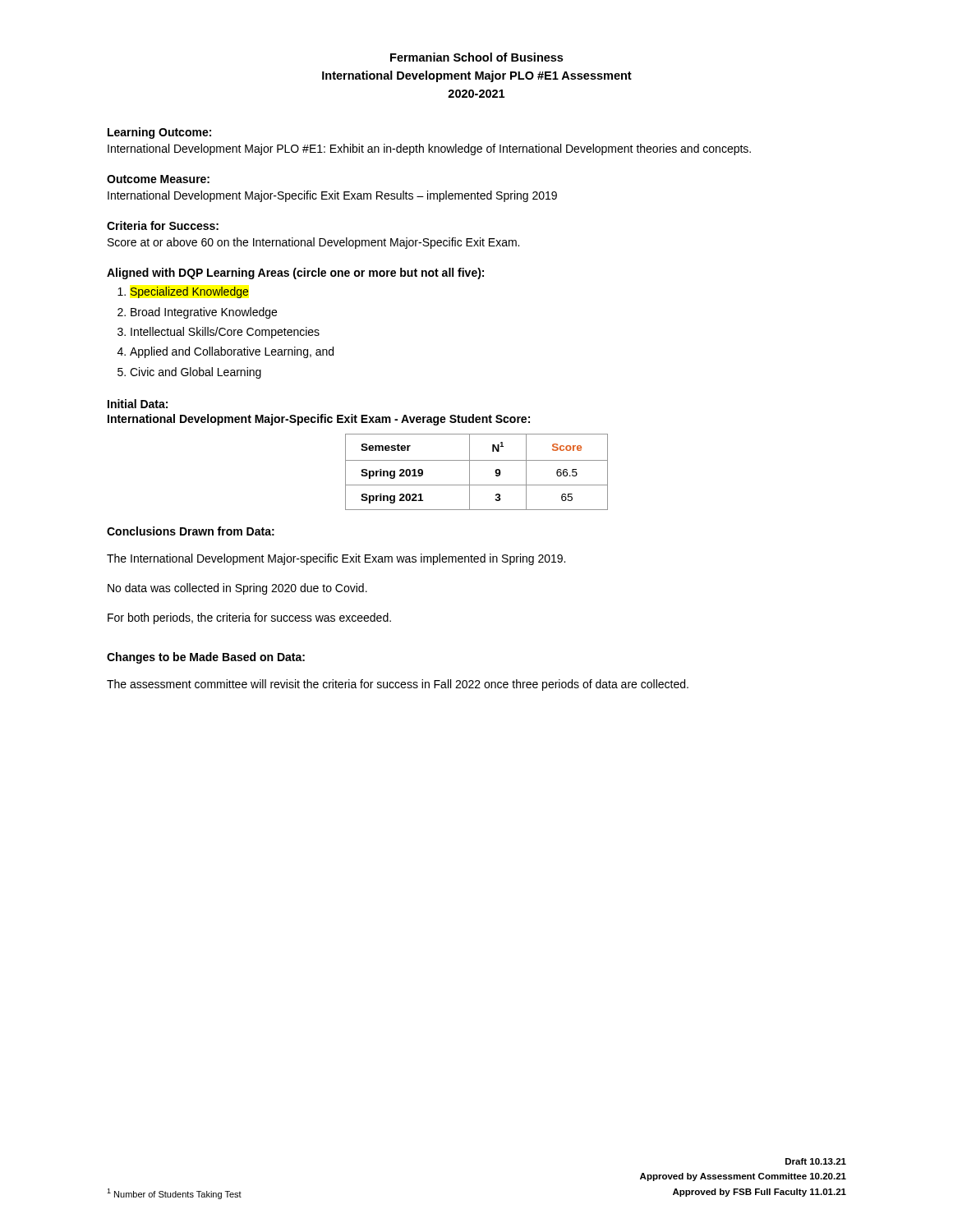Screen dimensions: 1232x953
Task: Find the section header on this page that starts "Aligned with DQP Learning"
Action: [x=296, y=273]
